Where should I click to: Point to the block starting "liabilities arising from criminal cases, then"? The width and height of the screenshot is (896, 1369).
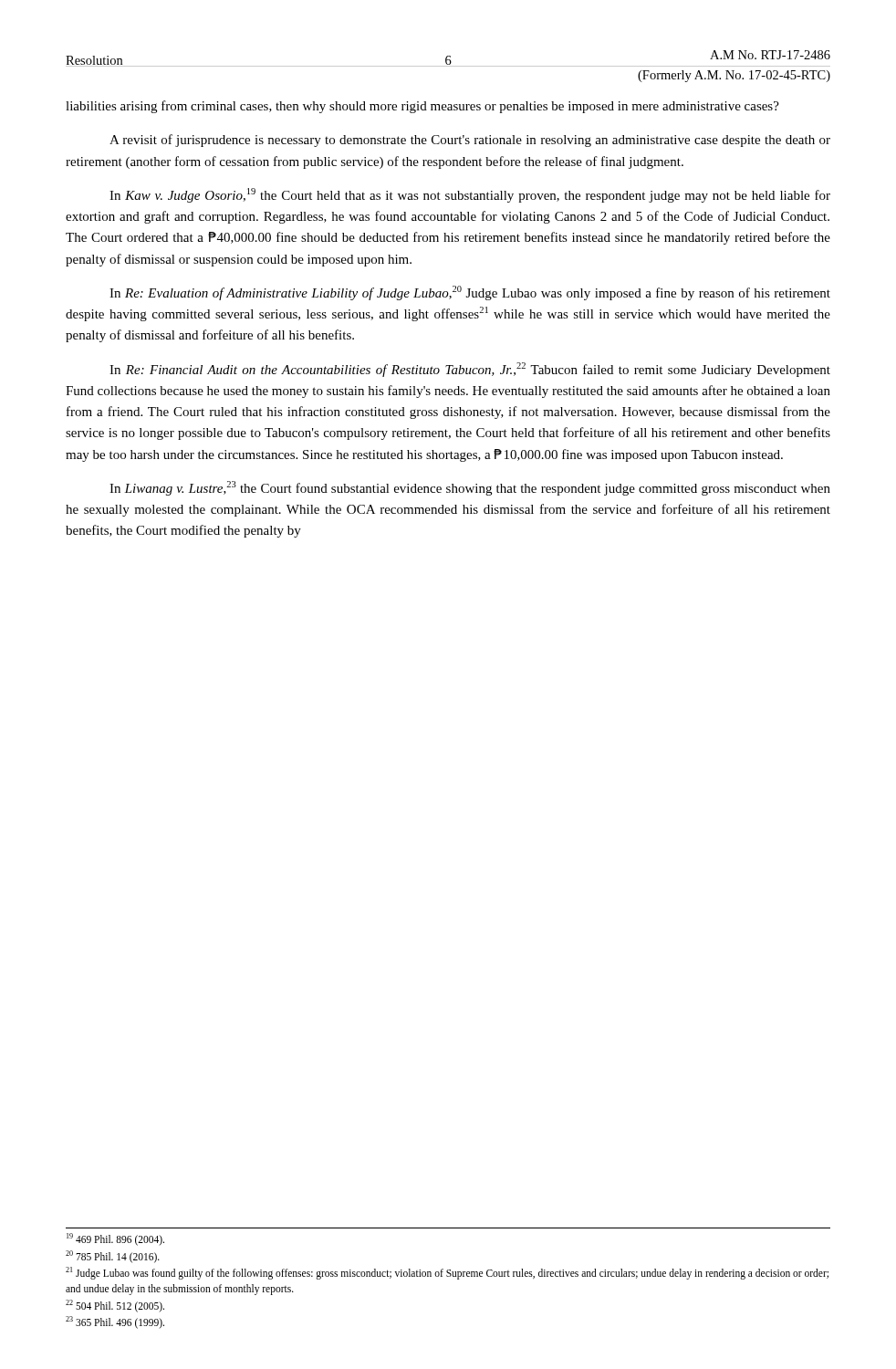[422, 106]
